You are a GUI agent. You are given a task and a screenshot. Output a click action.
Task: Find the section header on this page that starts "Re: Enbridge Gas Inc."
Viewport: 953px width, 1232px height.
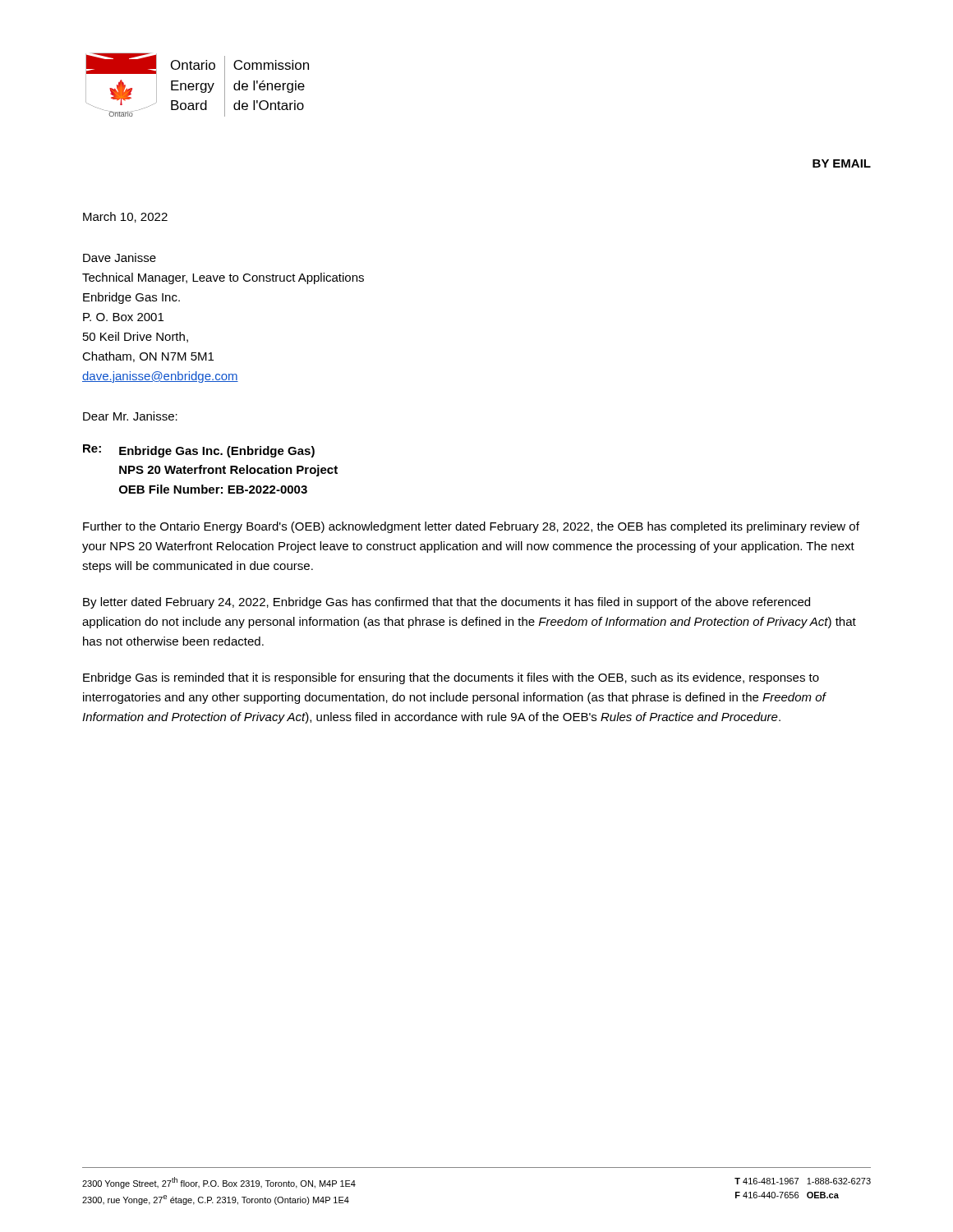[x=210, y=470]
